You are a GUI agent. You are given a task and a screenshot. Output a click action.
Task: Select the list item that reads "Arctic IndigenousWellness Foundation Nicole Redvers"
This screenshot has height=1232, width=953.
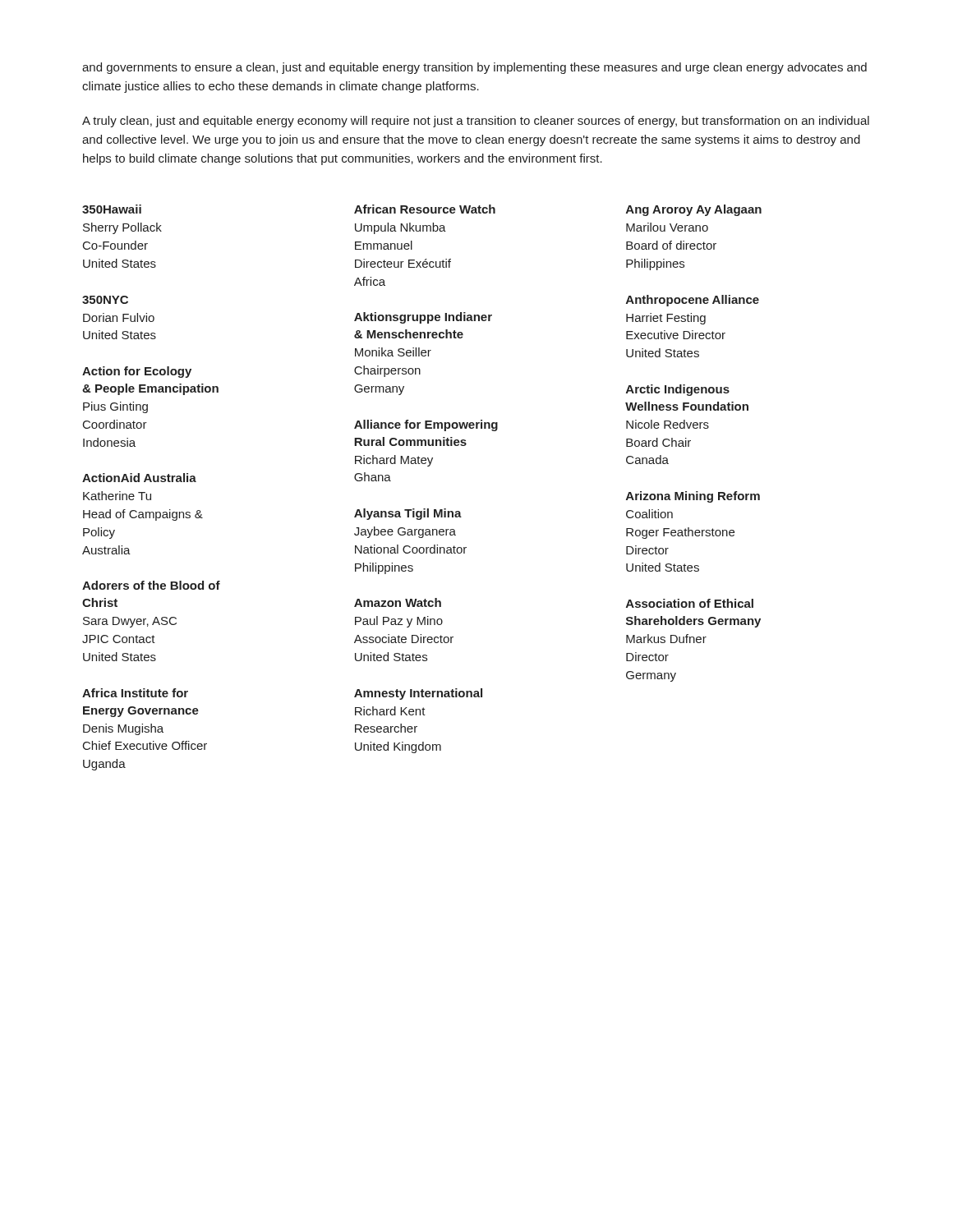point(678,390)
